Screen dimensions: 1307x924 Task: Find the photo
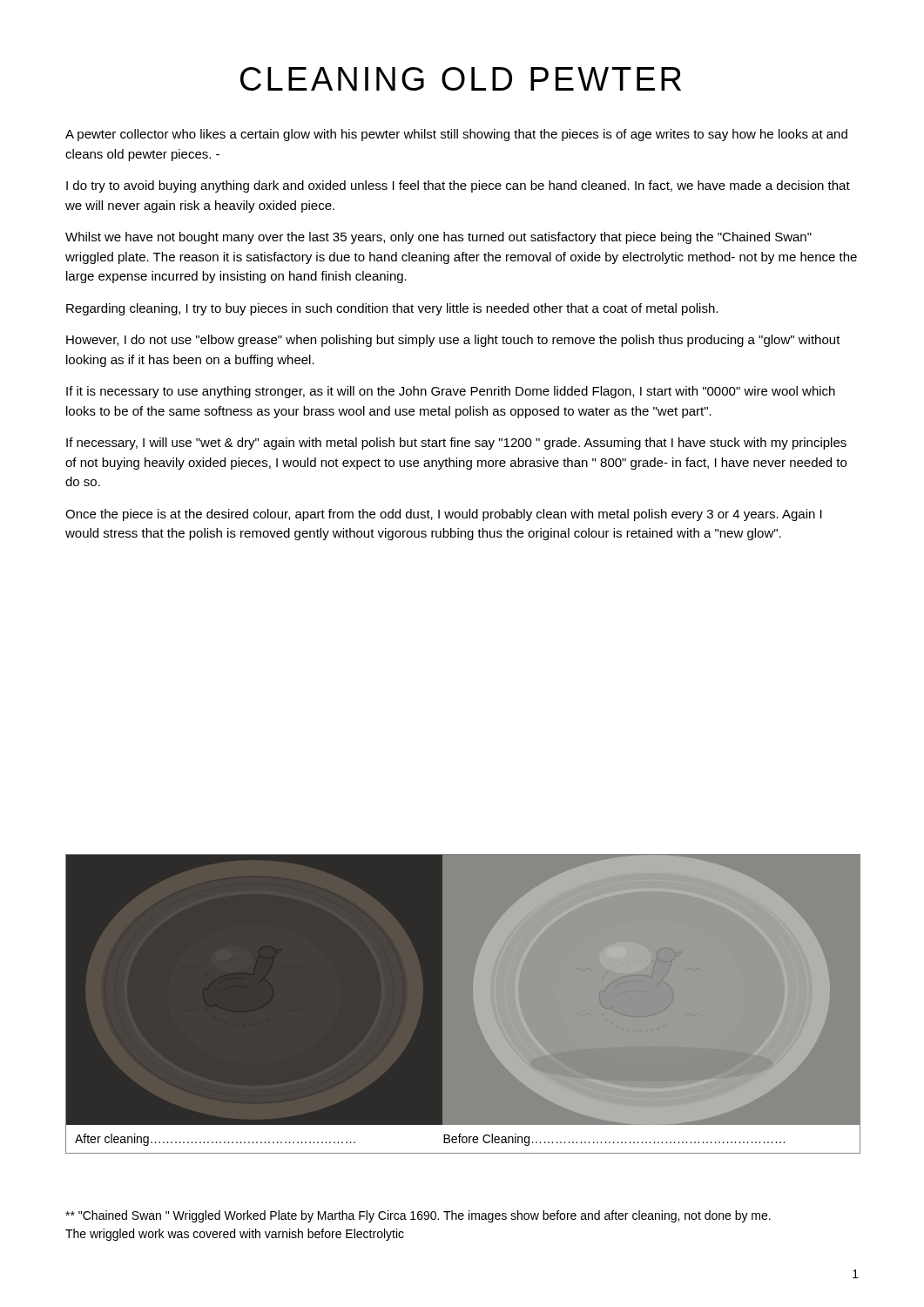(x=463, y=1004)
